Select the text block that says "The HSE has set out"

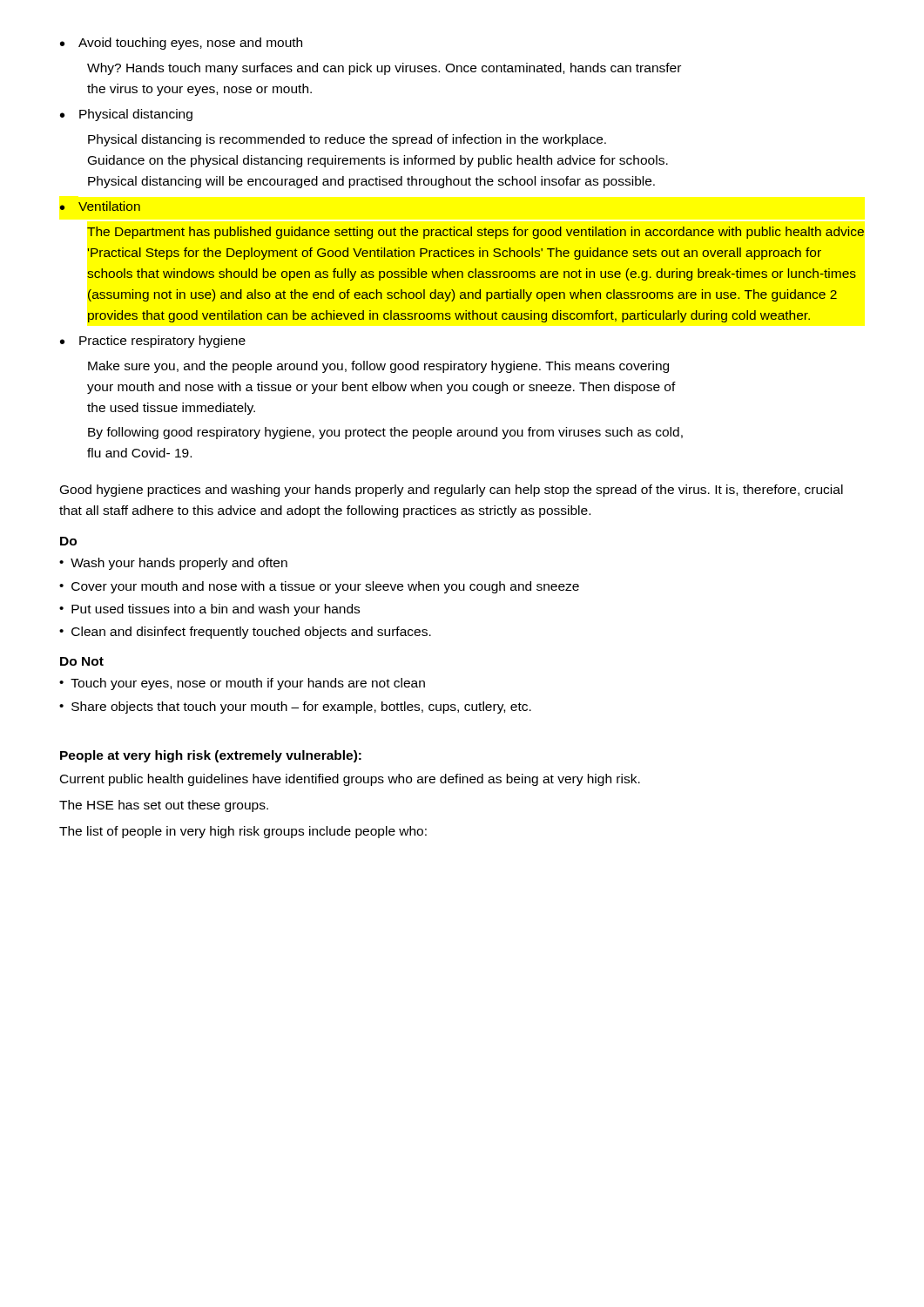pos(164,805)
